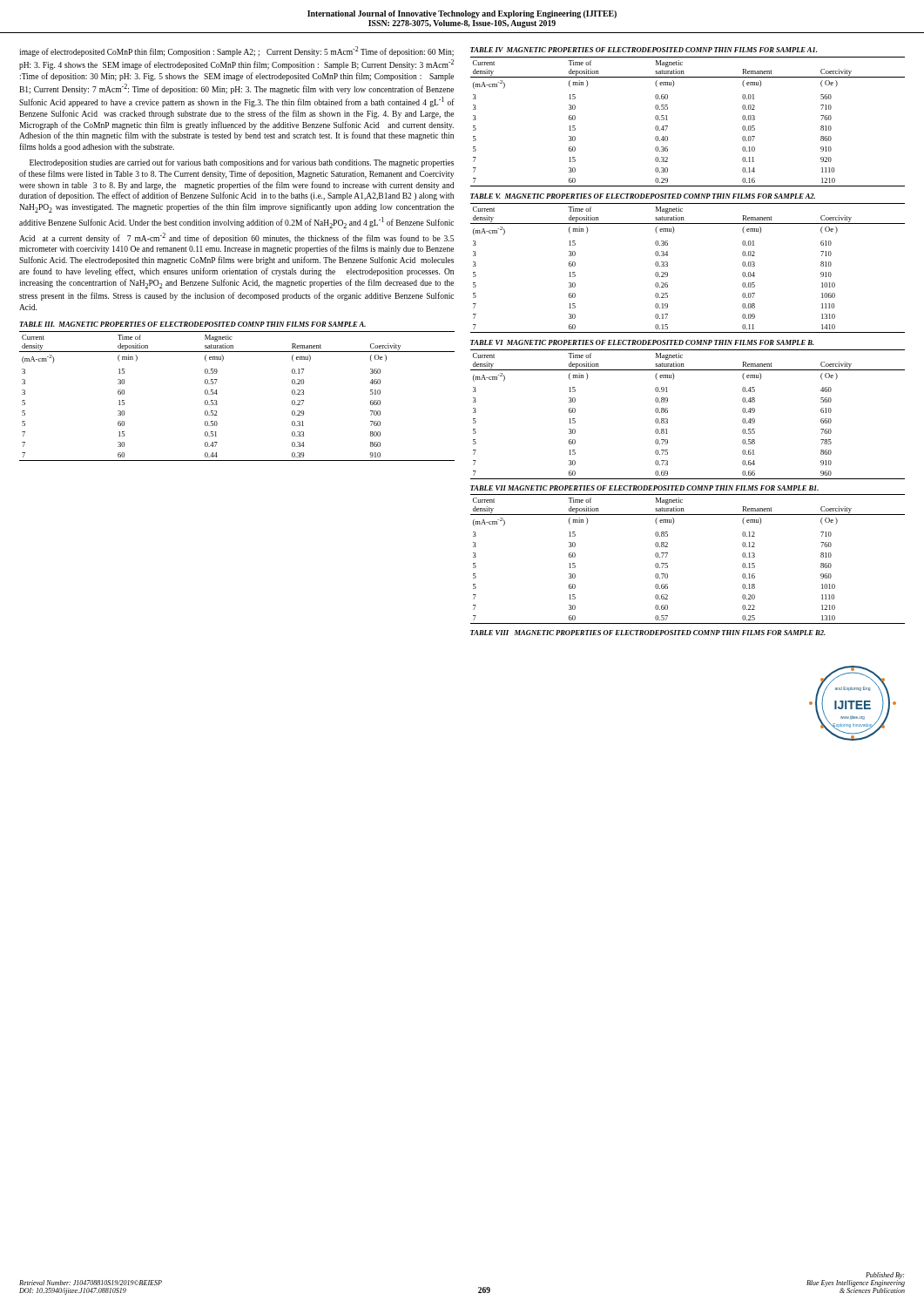Navigate to the region starting "TABLE VIII MAGNETIC PROPERTIES OF"
The image size is (924, 1307).
point(648,632)
